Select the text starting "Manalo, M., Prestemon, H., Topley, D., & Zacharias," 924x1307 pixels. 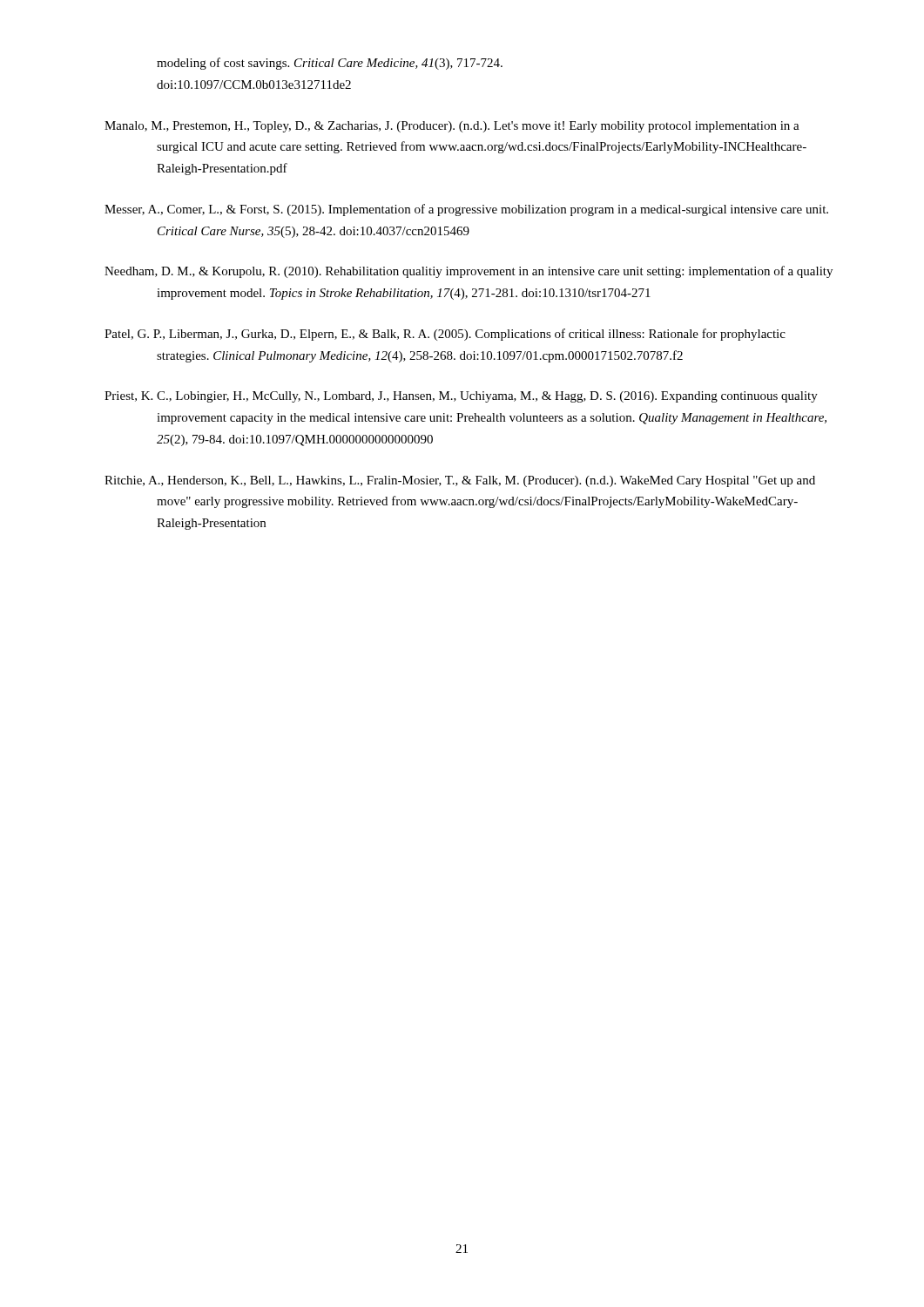[456, 147]
